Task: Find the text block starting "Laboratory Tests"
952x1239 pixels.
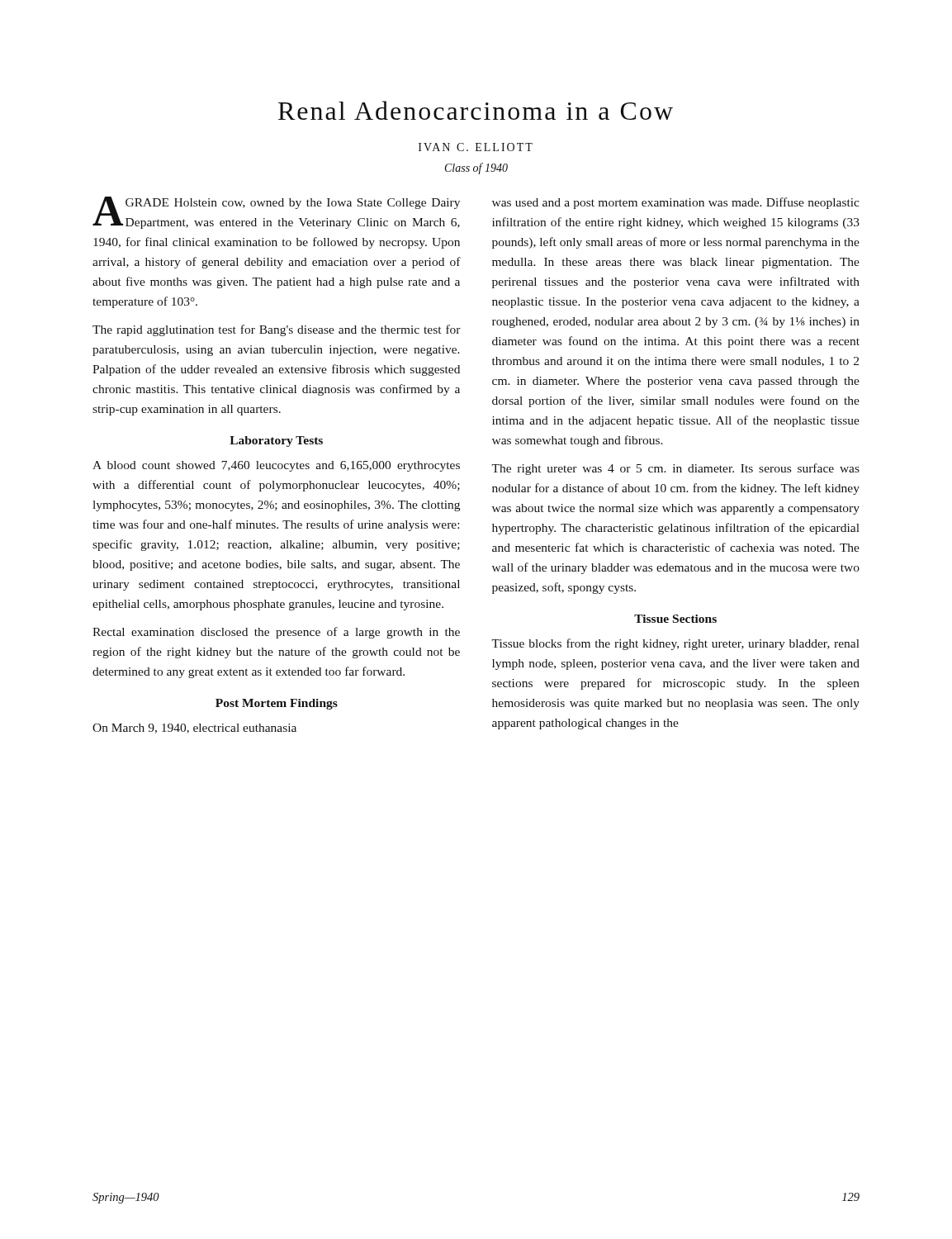Action: pyautogui.click(x=276, y=440)
